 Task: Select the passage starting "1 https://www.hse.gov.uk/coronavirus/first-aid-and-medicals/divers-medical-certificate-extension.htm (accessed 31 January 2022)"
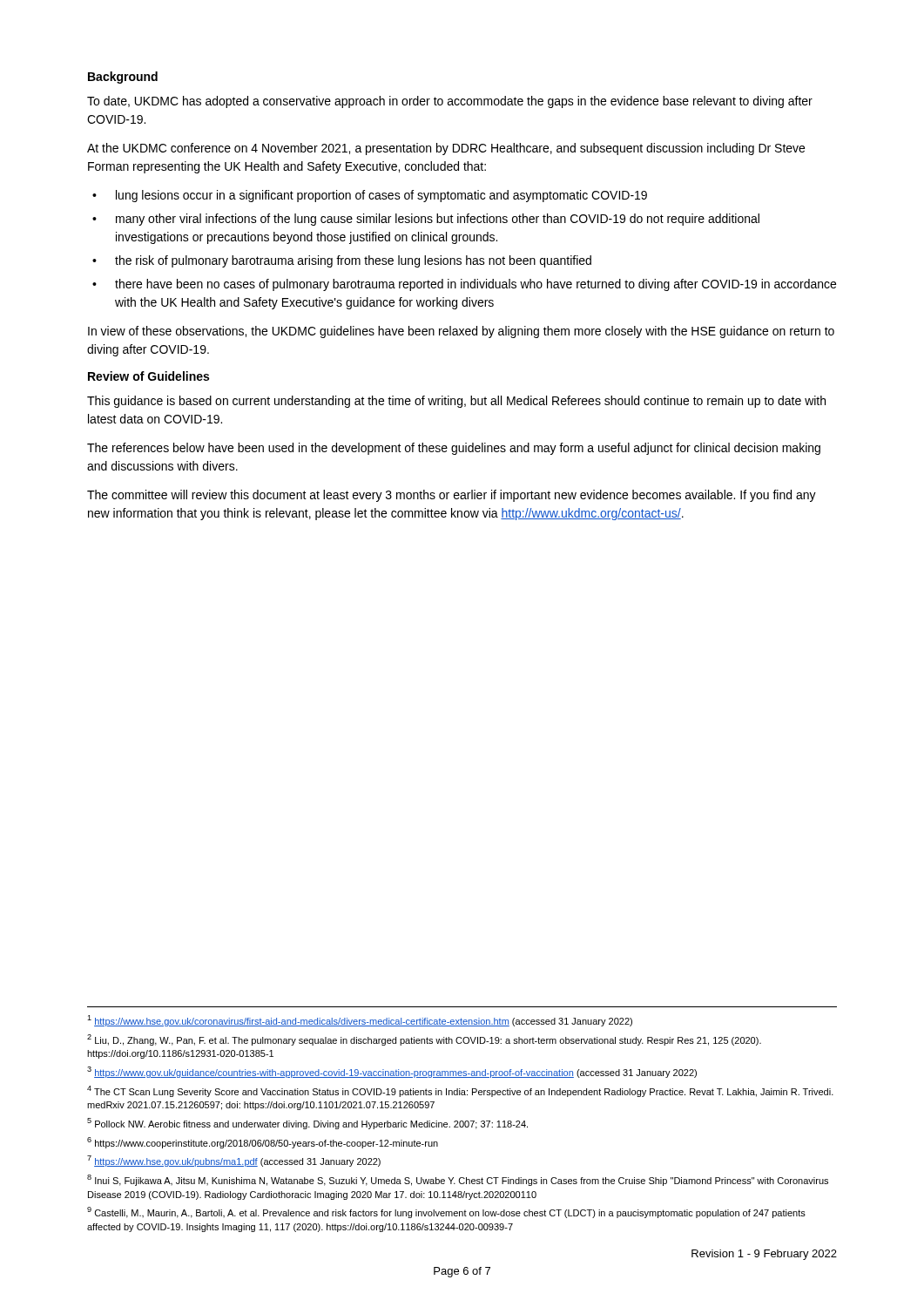point(360,1020)
